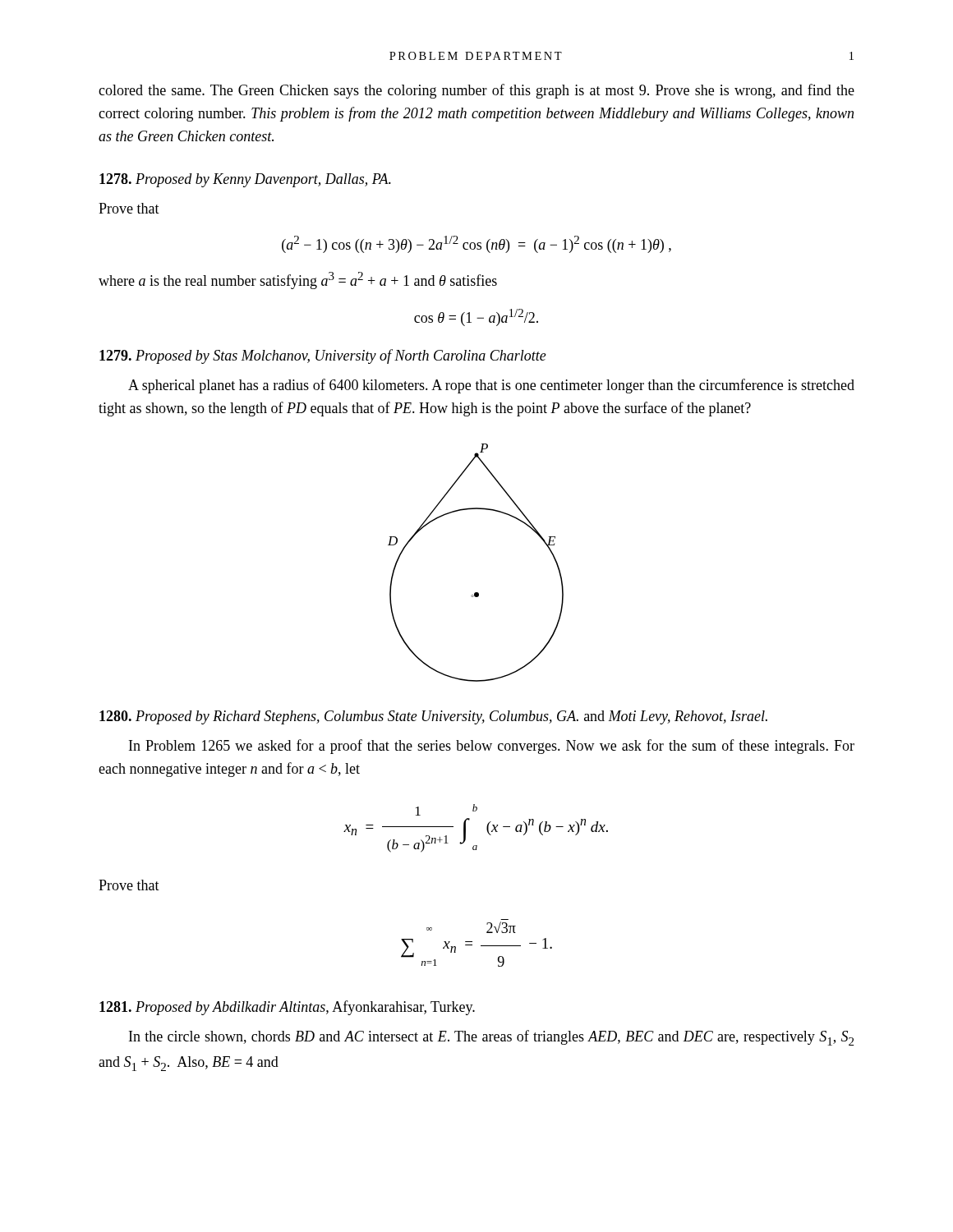Locate the illustration
953x1232 pixels.
pyautogui.click(x=476, y=561)
